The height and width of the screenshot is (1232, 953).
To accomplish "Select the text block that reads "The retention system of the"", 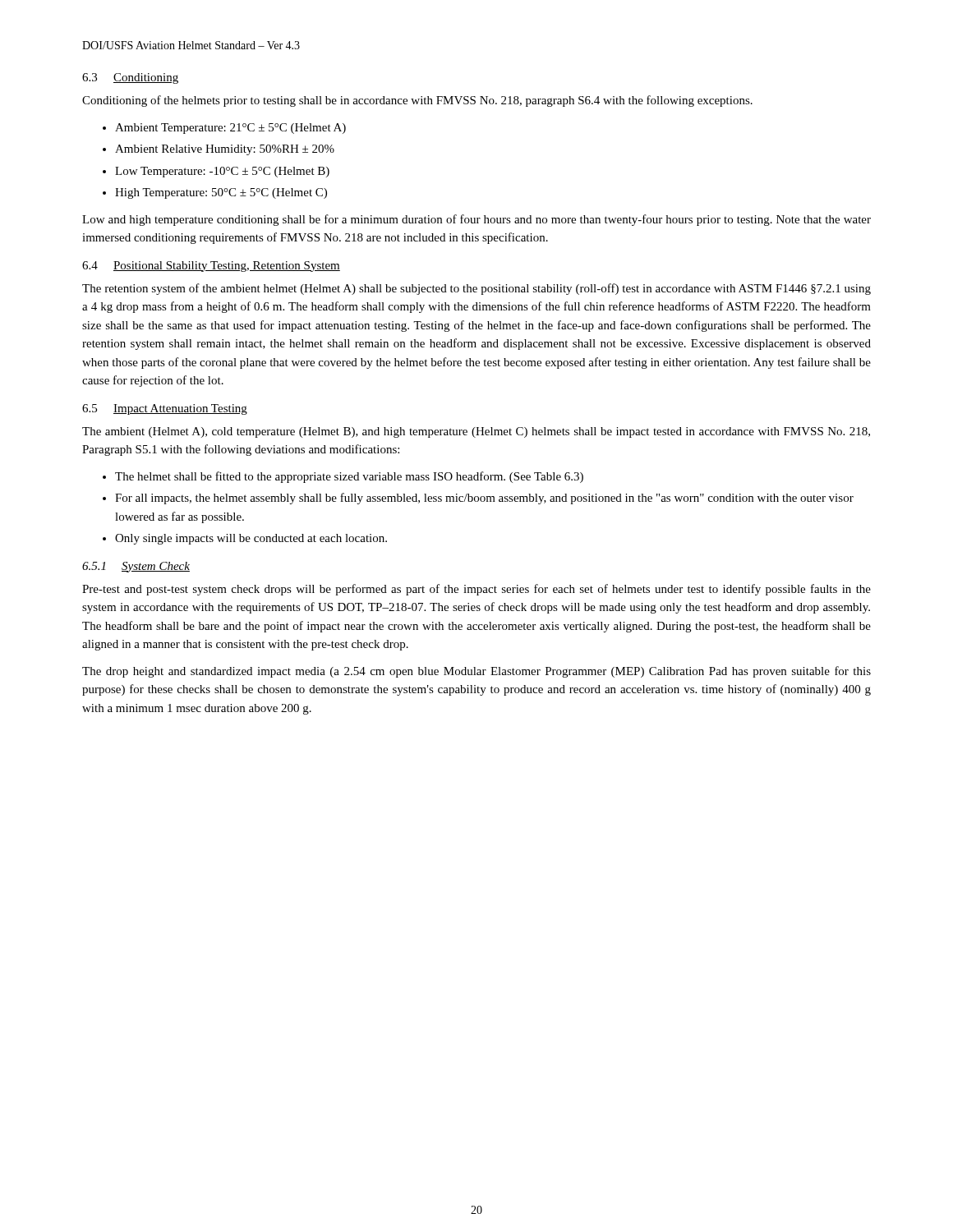I will click(476, 334).
